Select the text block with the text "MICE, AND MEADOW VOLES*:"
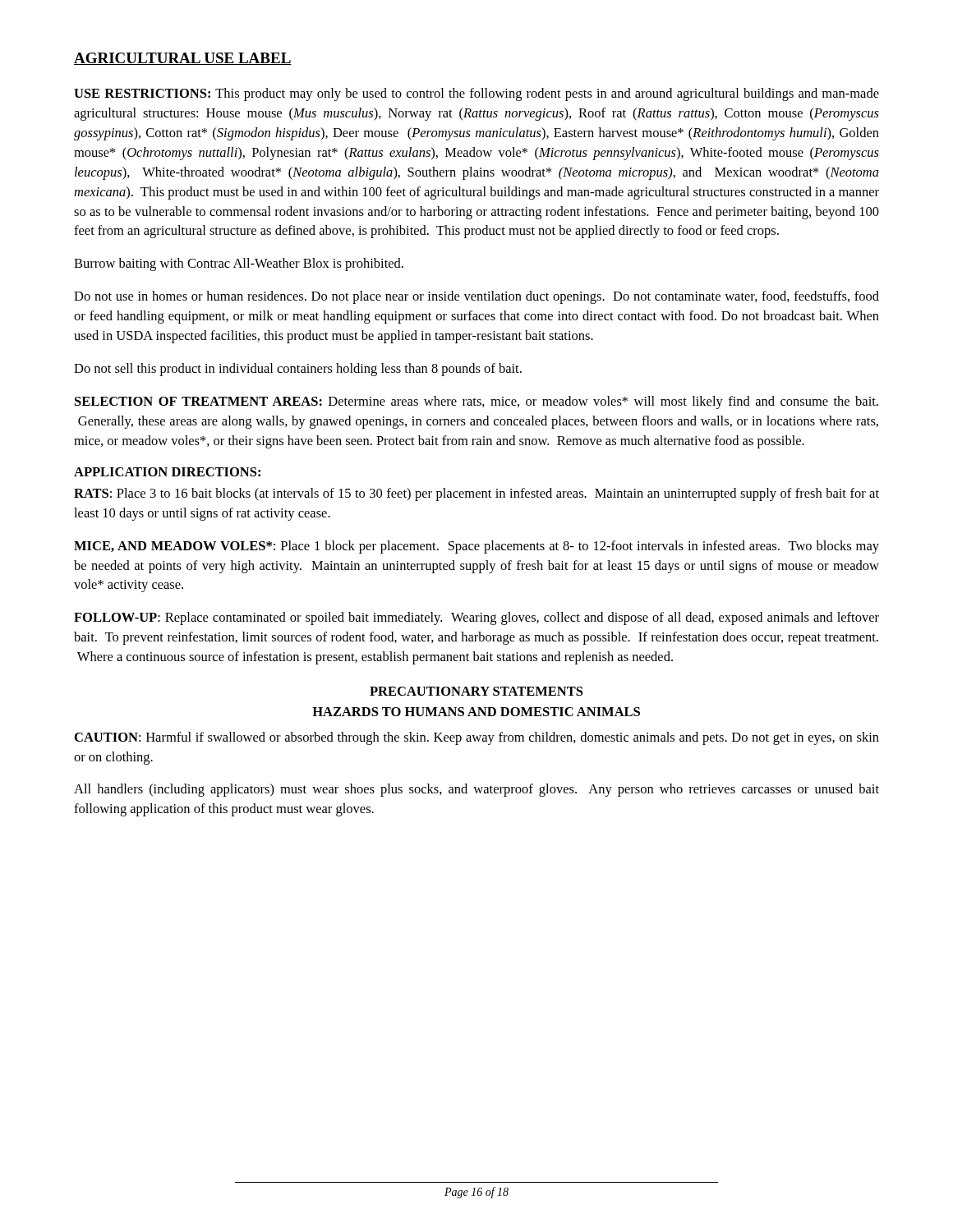 pyautogui.click(x=476, y=565)
